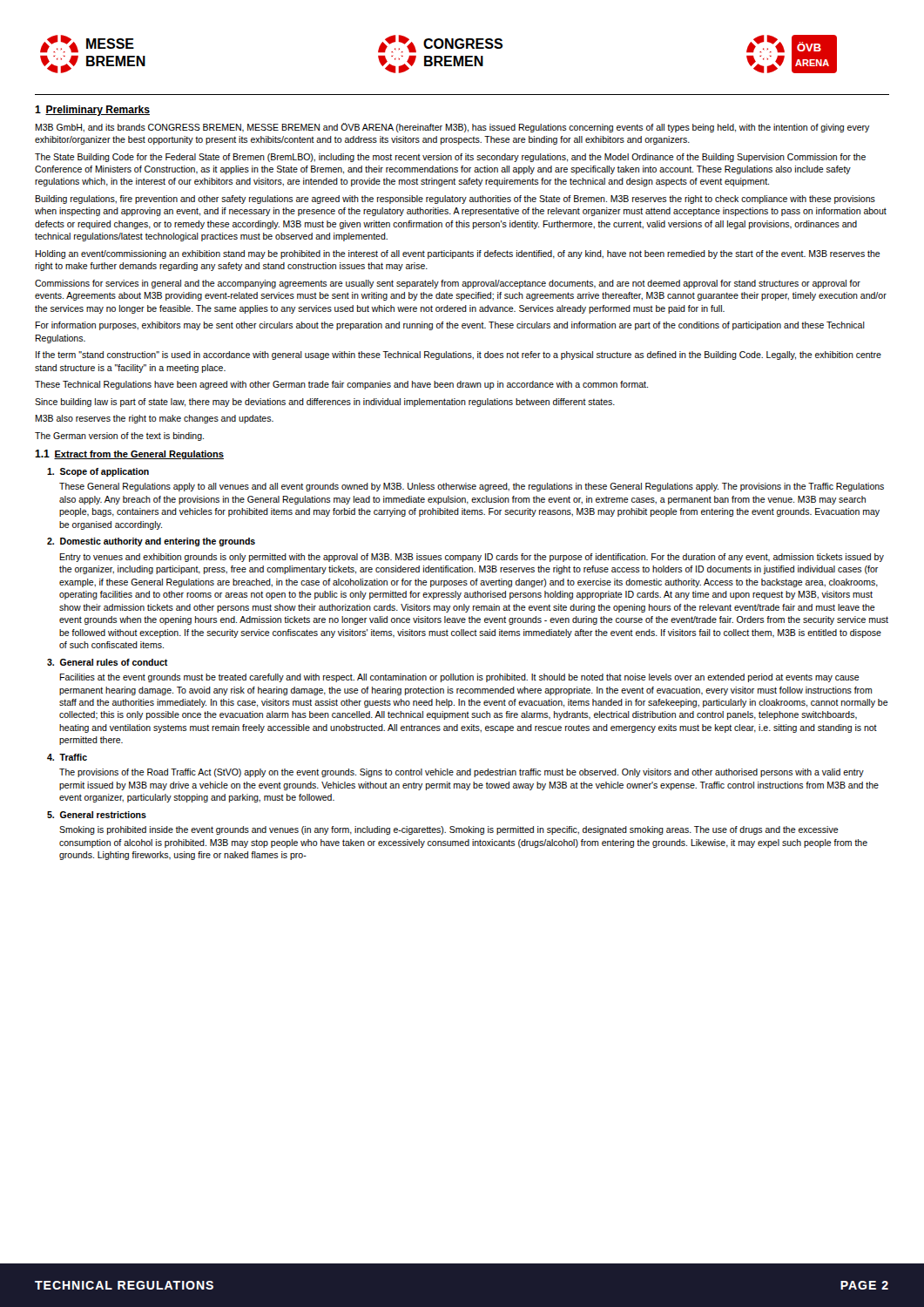Locate the text block that reads "Smoking is prohibited inside the event grounds"
The width and height of the screenshot is (924, 1307).
tap(474, 843)
